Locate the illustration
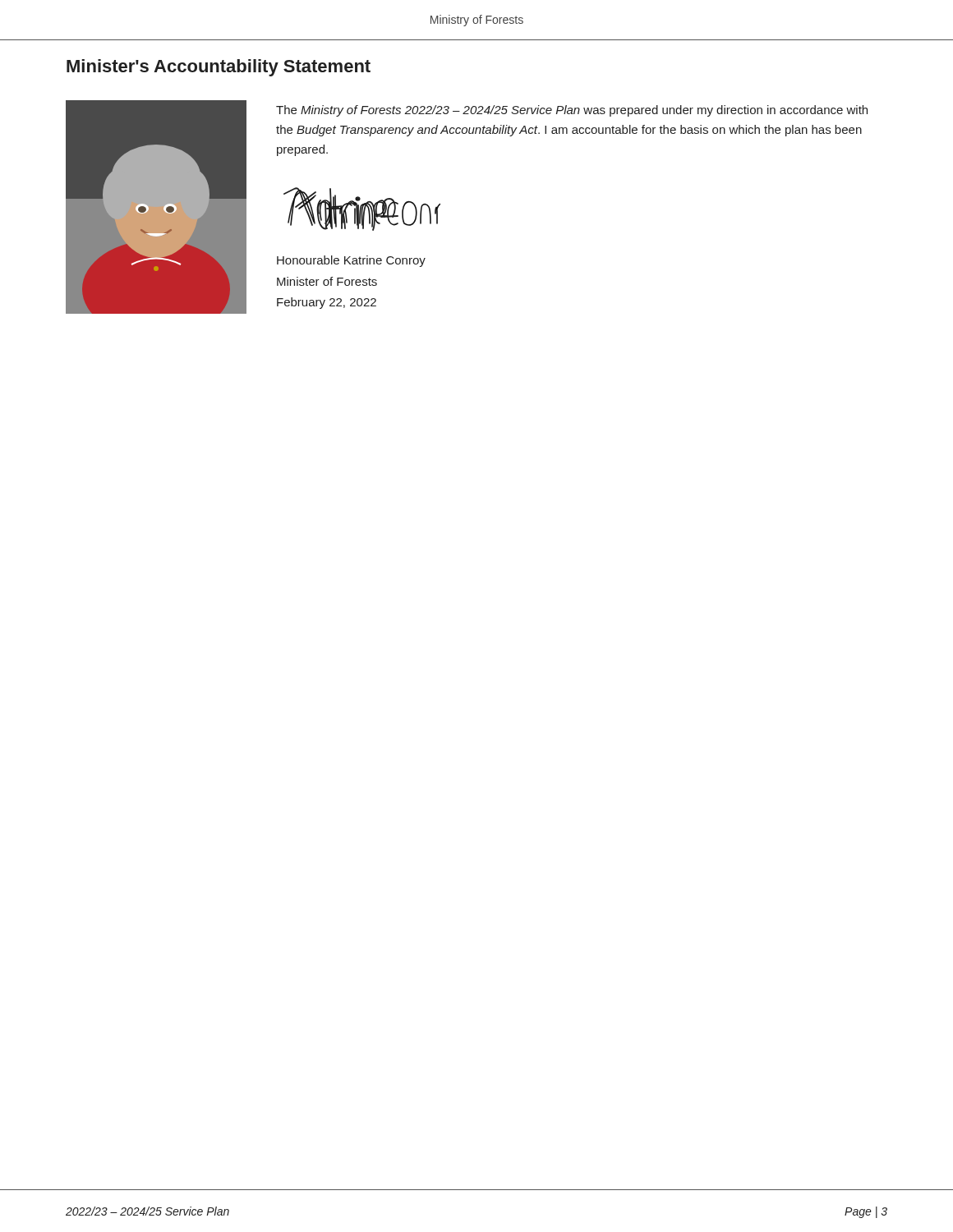The height and width of the screenshot is (1232, 953). [582, 210]
